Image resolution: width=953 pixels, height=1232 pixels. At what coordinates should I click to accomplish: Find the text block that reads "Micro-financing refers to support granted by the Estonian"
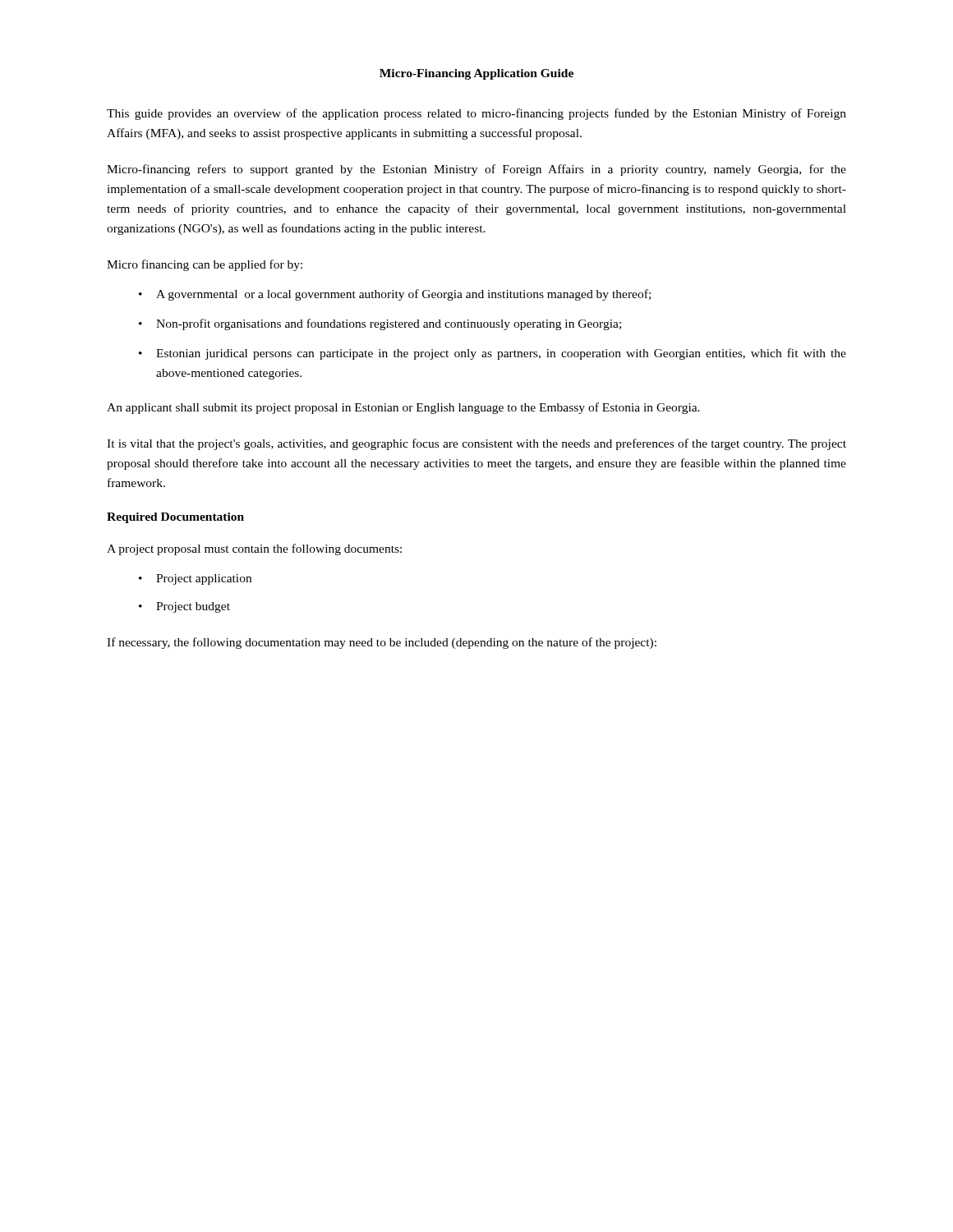coord(476,198)
